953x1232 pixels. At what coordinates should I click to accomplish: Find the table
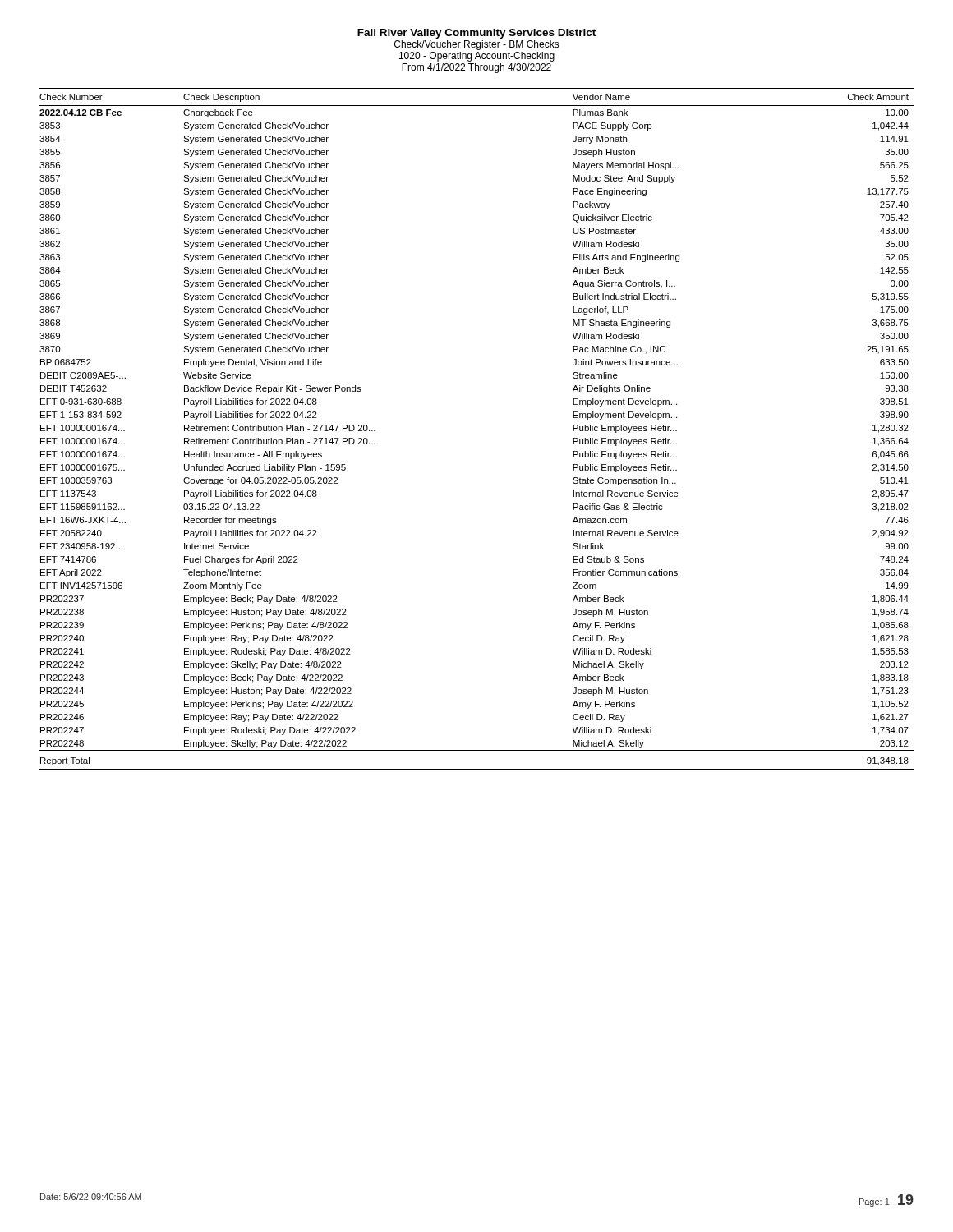pyautogui.click(x=476, y=432)
